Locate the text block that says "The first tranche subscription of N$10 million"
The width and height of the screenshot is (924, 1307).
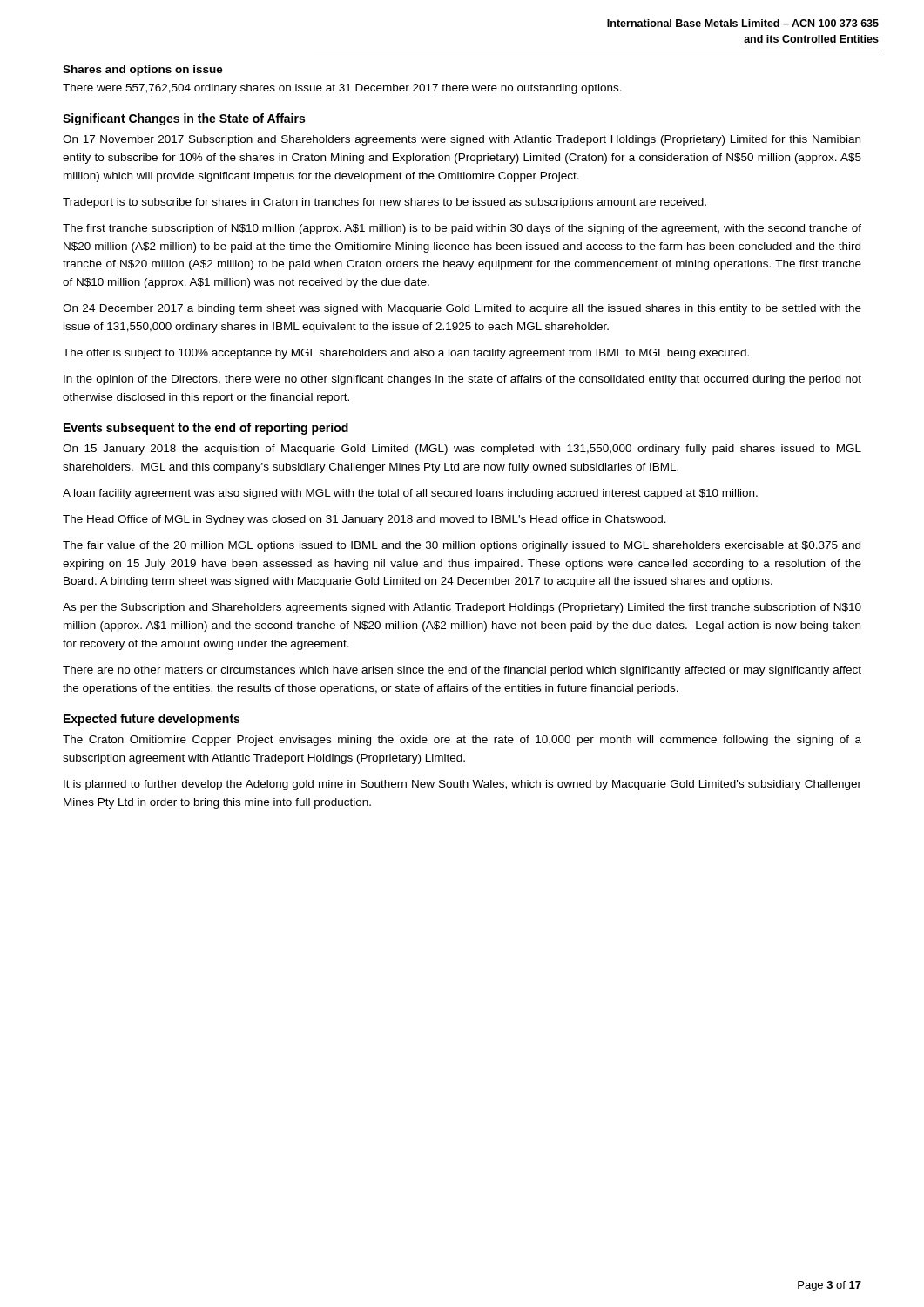click(462, 256)
